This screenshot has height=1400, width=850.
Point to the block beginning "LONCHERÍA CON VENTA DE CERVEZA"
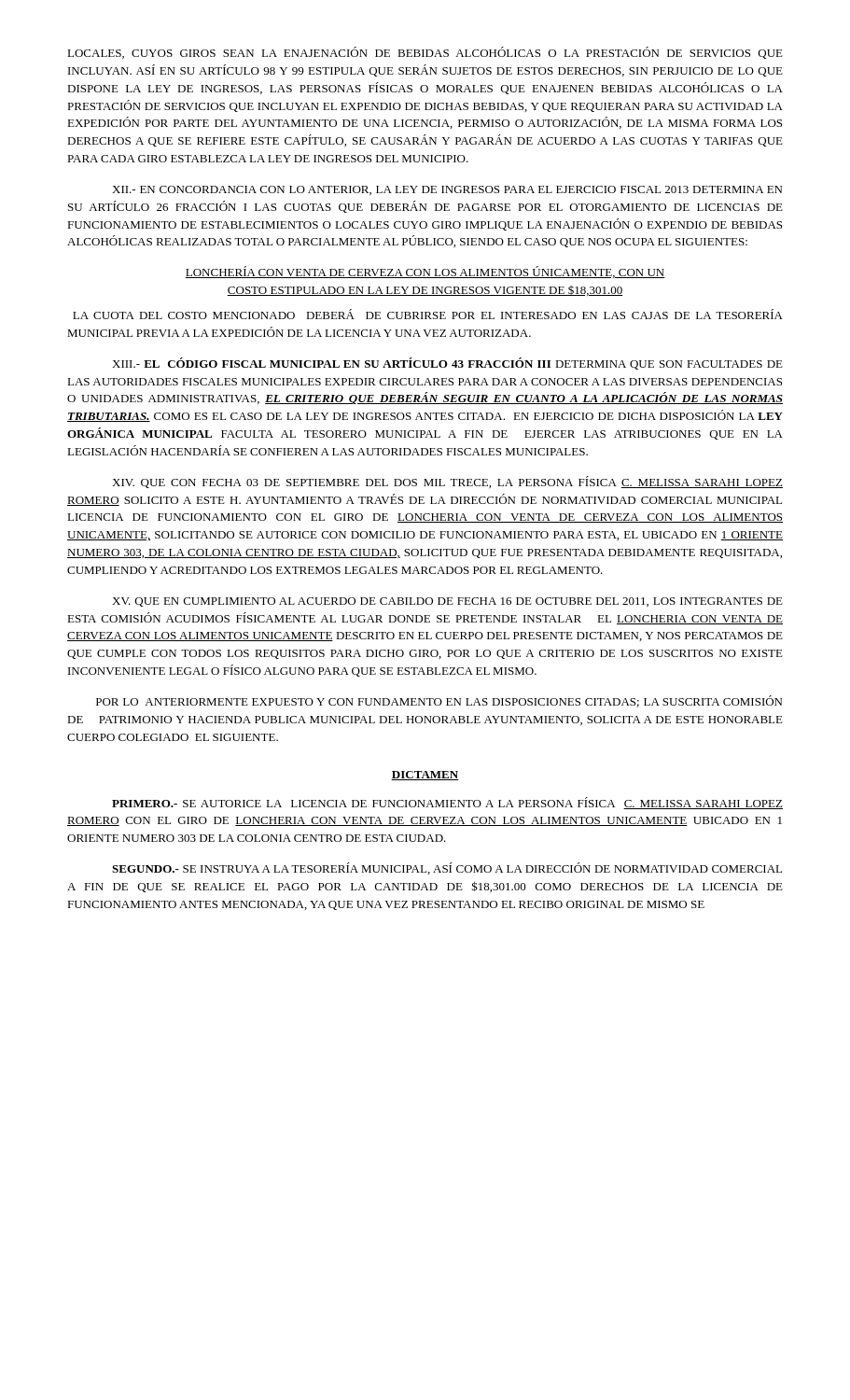coord(425,281)
